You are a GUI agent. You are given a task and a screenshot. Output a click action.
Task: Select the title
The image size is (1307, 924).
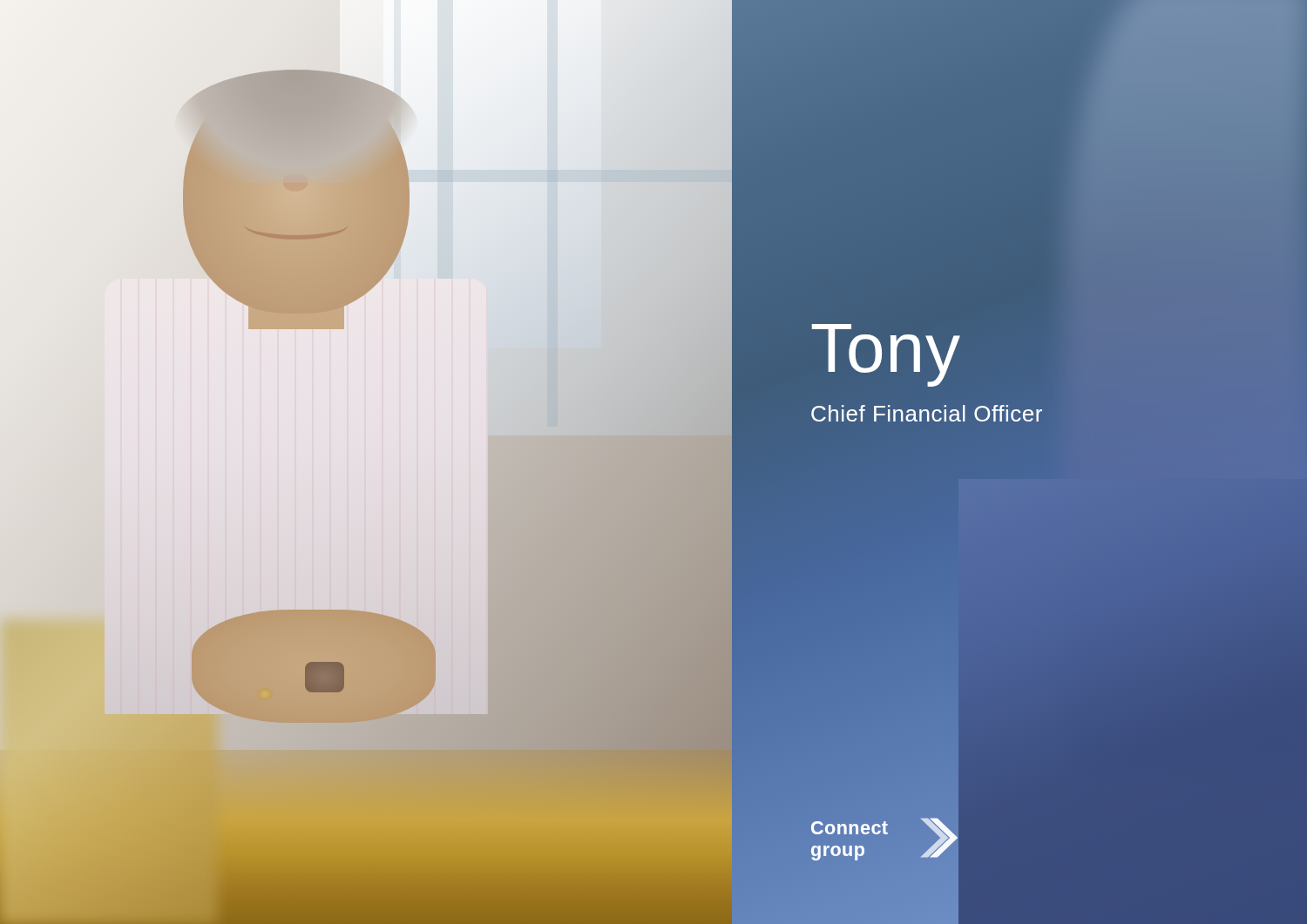[x=886, y=348]
